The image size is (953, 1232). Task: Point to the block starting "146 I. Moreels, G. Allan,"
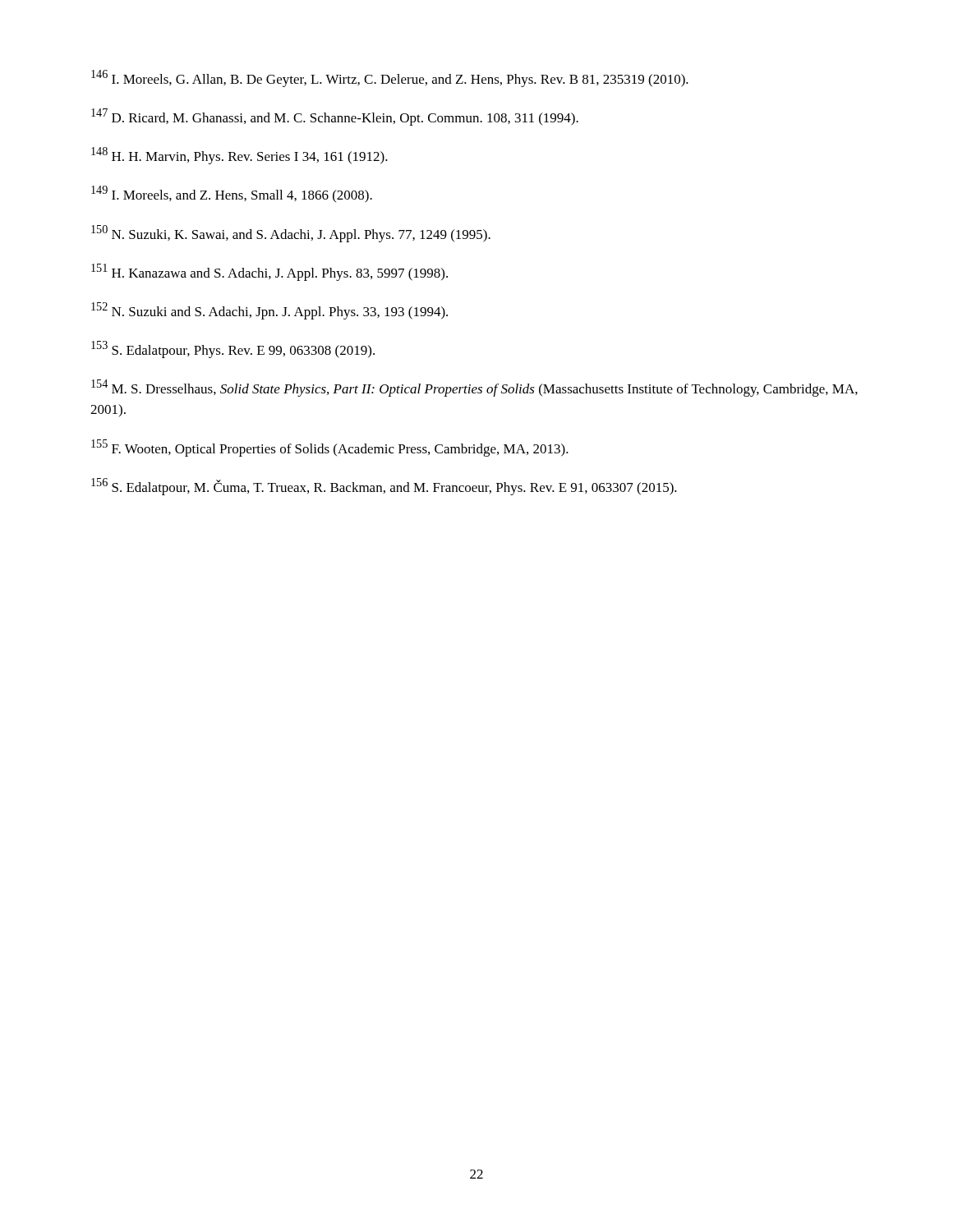click(x=390, y=77)
